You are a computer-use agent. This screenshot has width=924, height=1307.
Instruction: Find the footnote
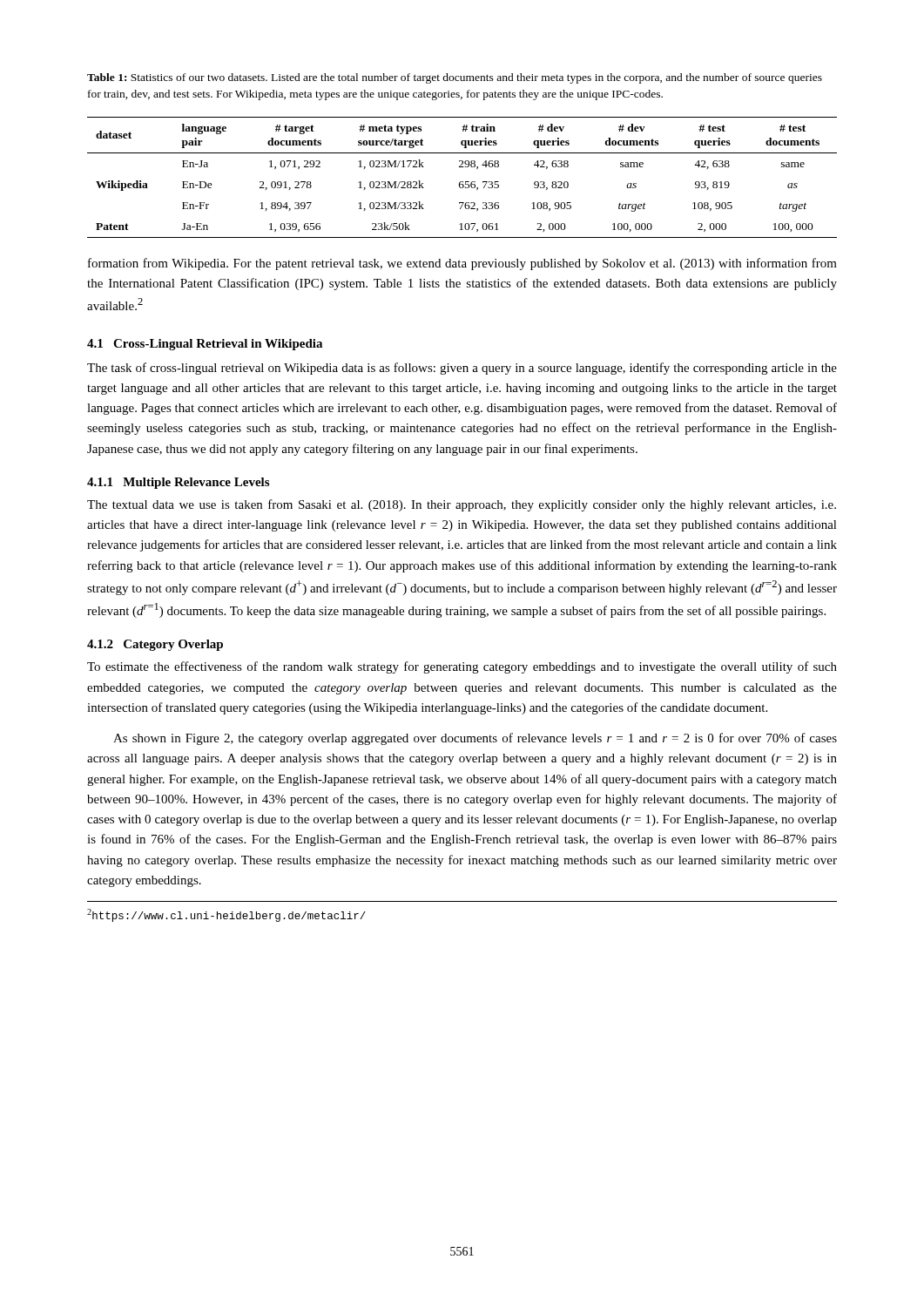[x=227, y=915]
